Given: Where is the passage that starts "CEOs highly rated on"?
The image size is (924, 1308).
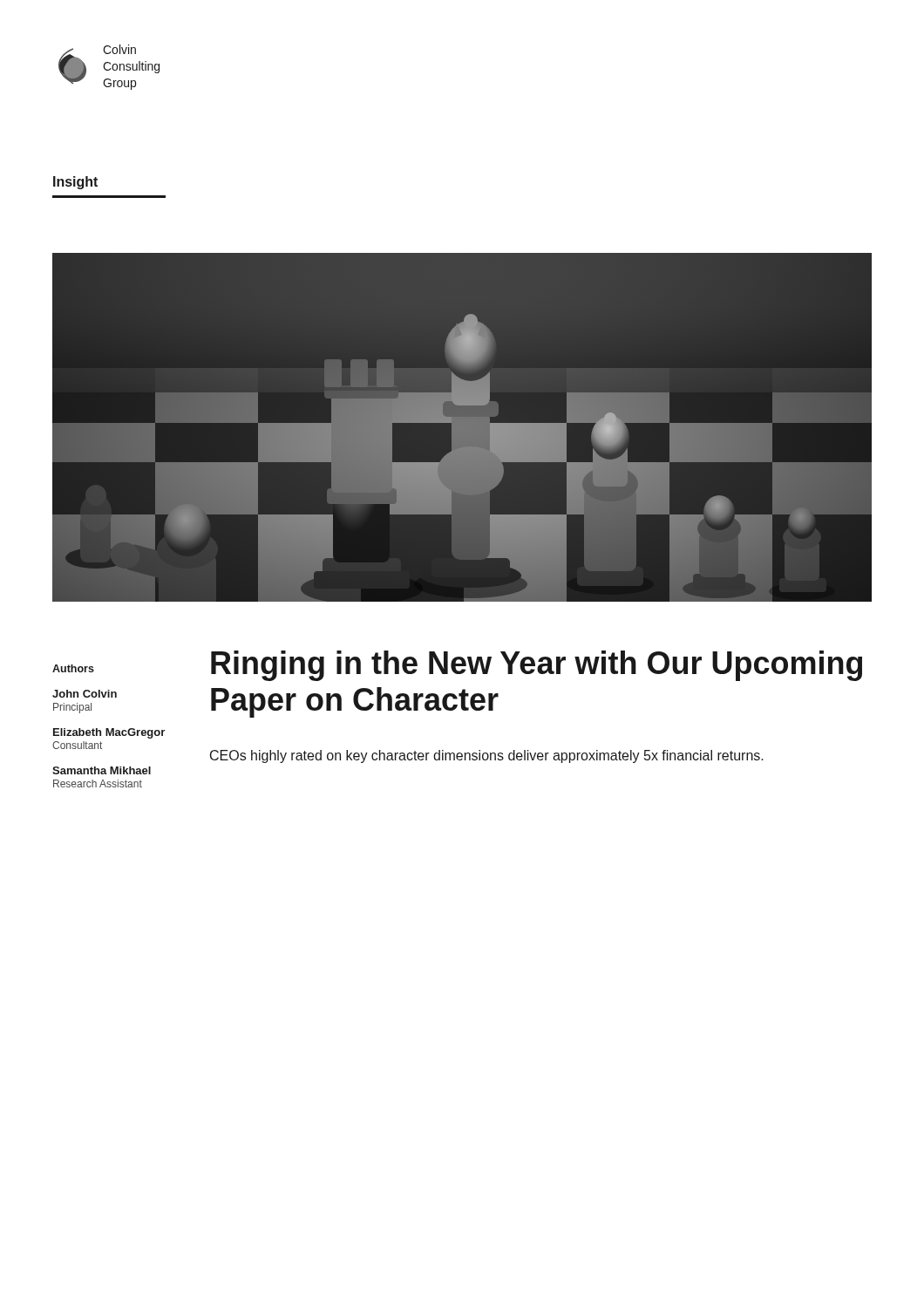Looking at the screenshot, I should pos(487,756).
